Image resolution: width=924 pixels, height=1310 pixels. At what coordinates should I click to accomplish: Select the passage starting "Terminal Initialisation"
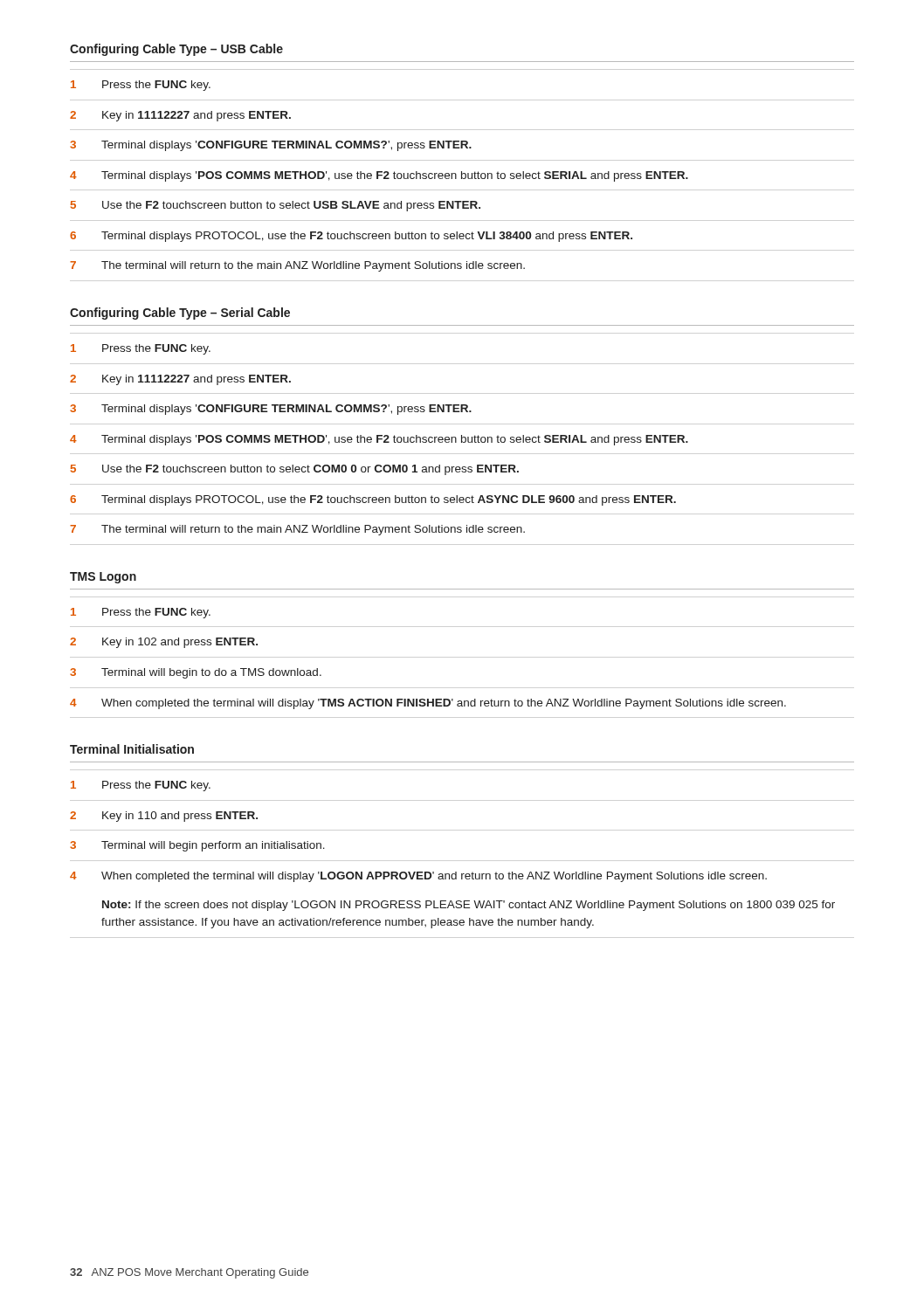[x=132, y=749]
